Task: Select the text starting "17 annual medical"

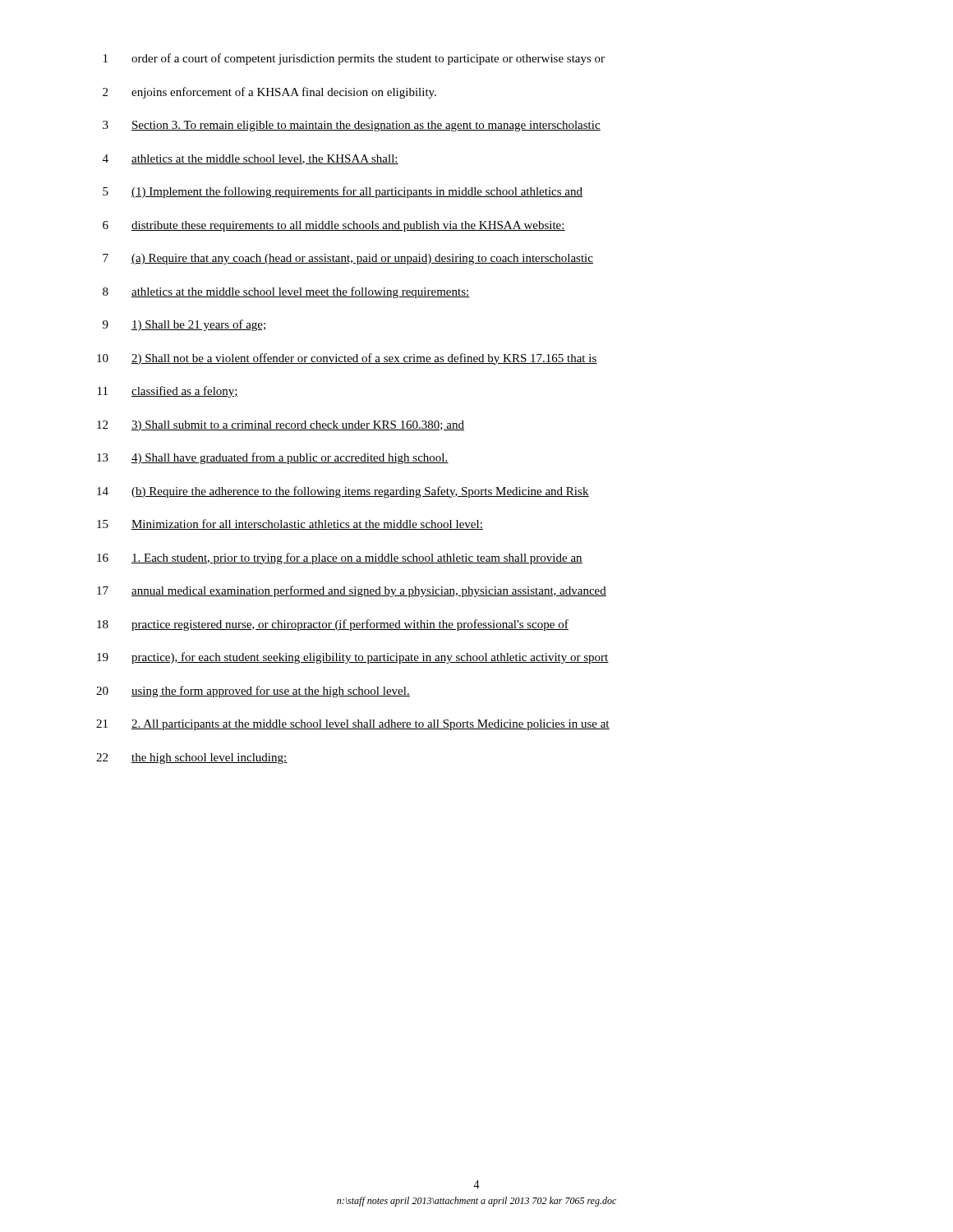Action: (485, 591)
